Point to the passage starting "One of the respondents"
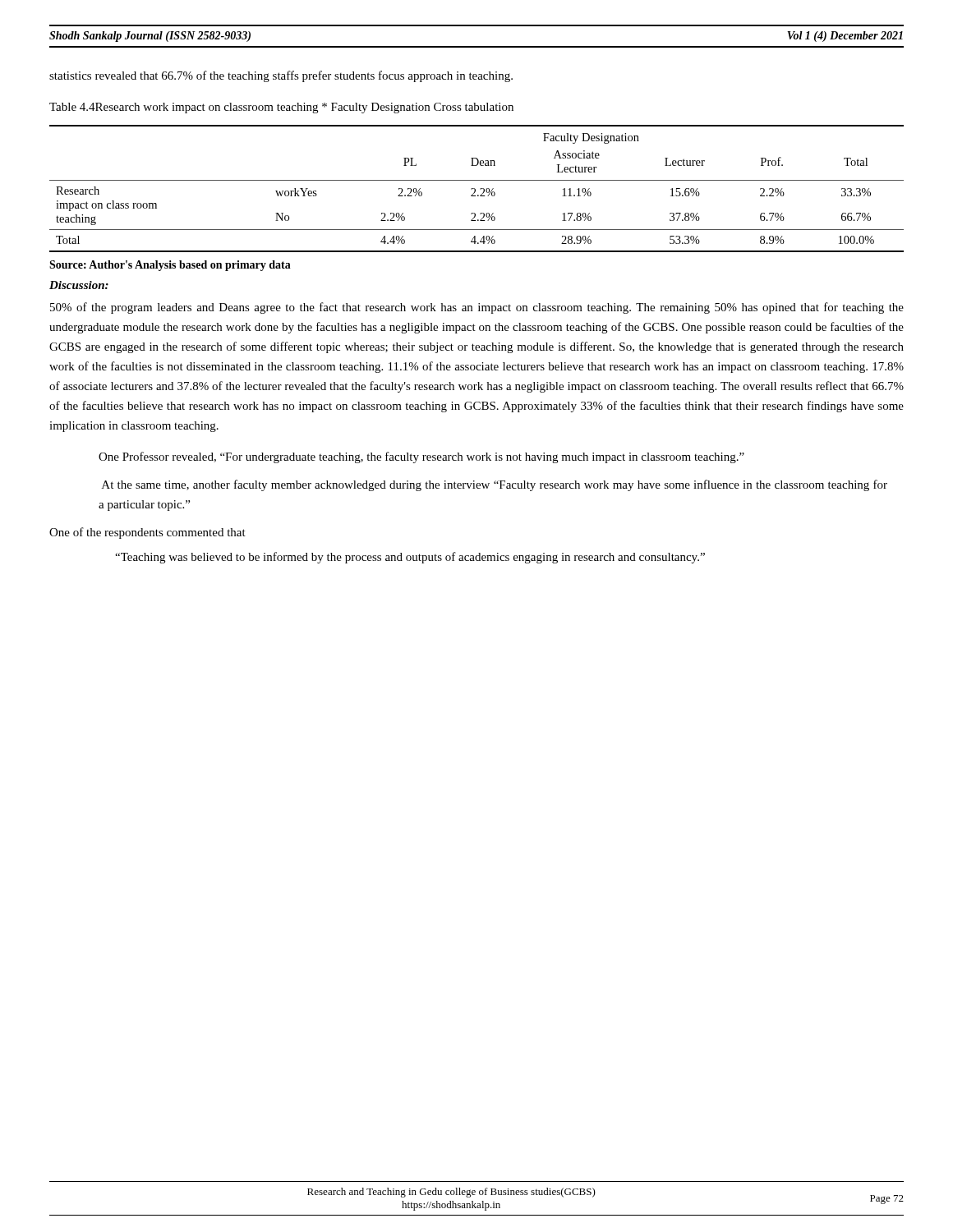This screenshot has height=1232, width=953. [147, 532]
